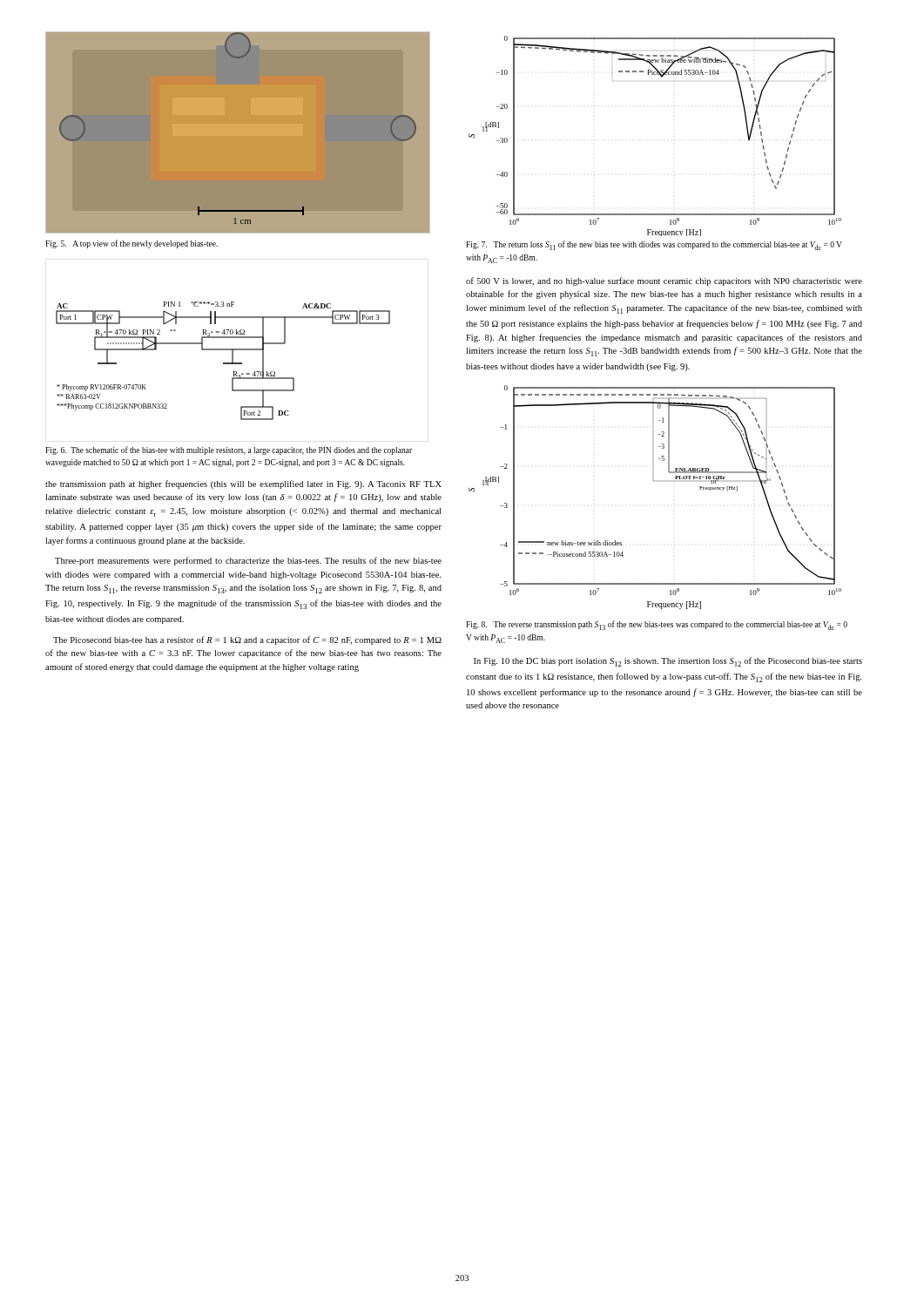Screen dimensions: 1307x924
Task: Click the passage that begins "Three-port measurements were performed to characterize"
Action: tap(243, 590)
